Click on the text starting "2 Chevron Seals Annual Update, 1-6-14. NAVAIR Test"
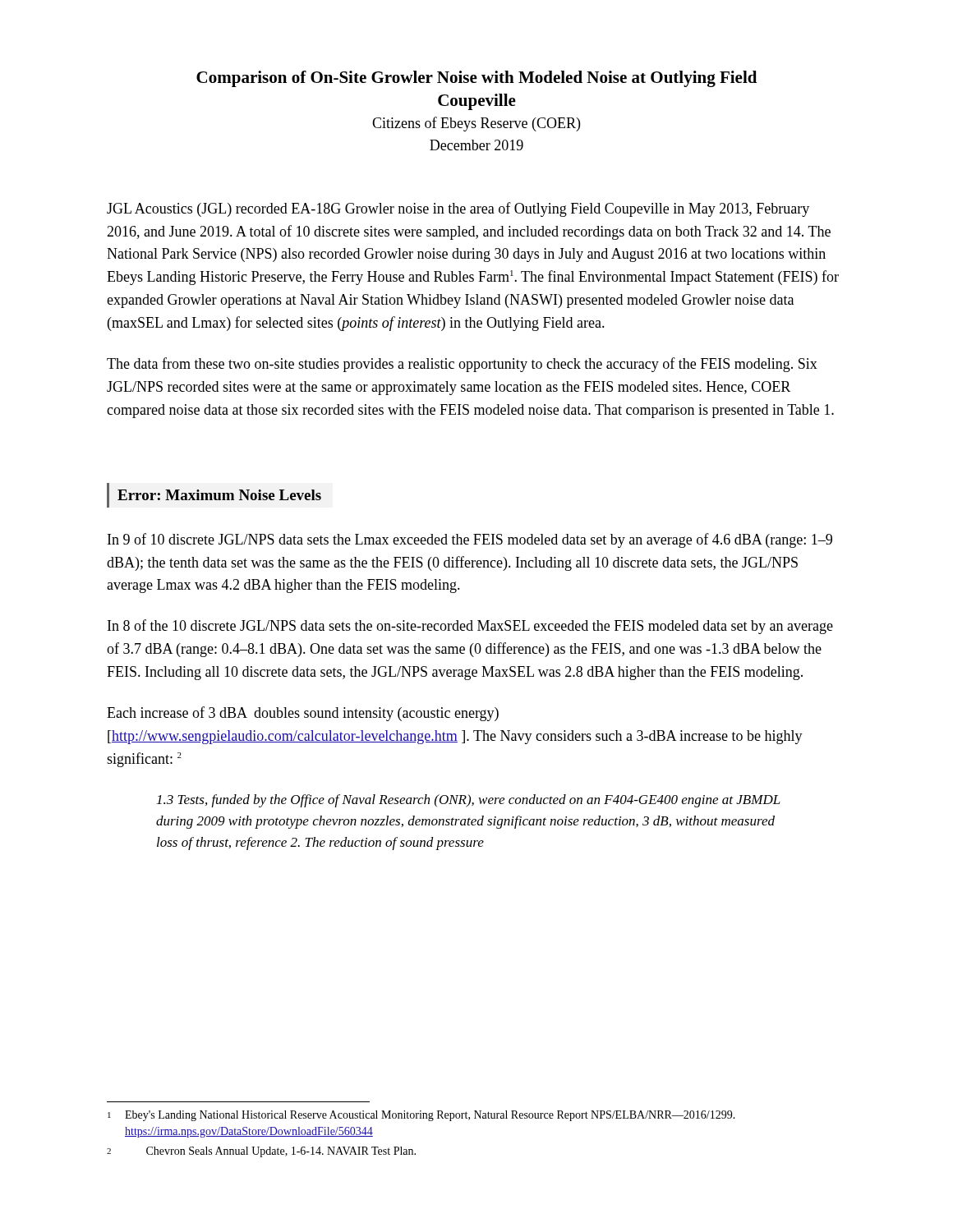Viewport: 953px width, 1232px height. click(262, 1153)
